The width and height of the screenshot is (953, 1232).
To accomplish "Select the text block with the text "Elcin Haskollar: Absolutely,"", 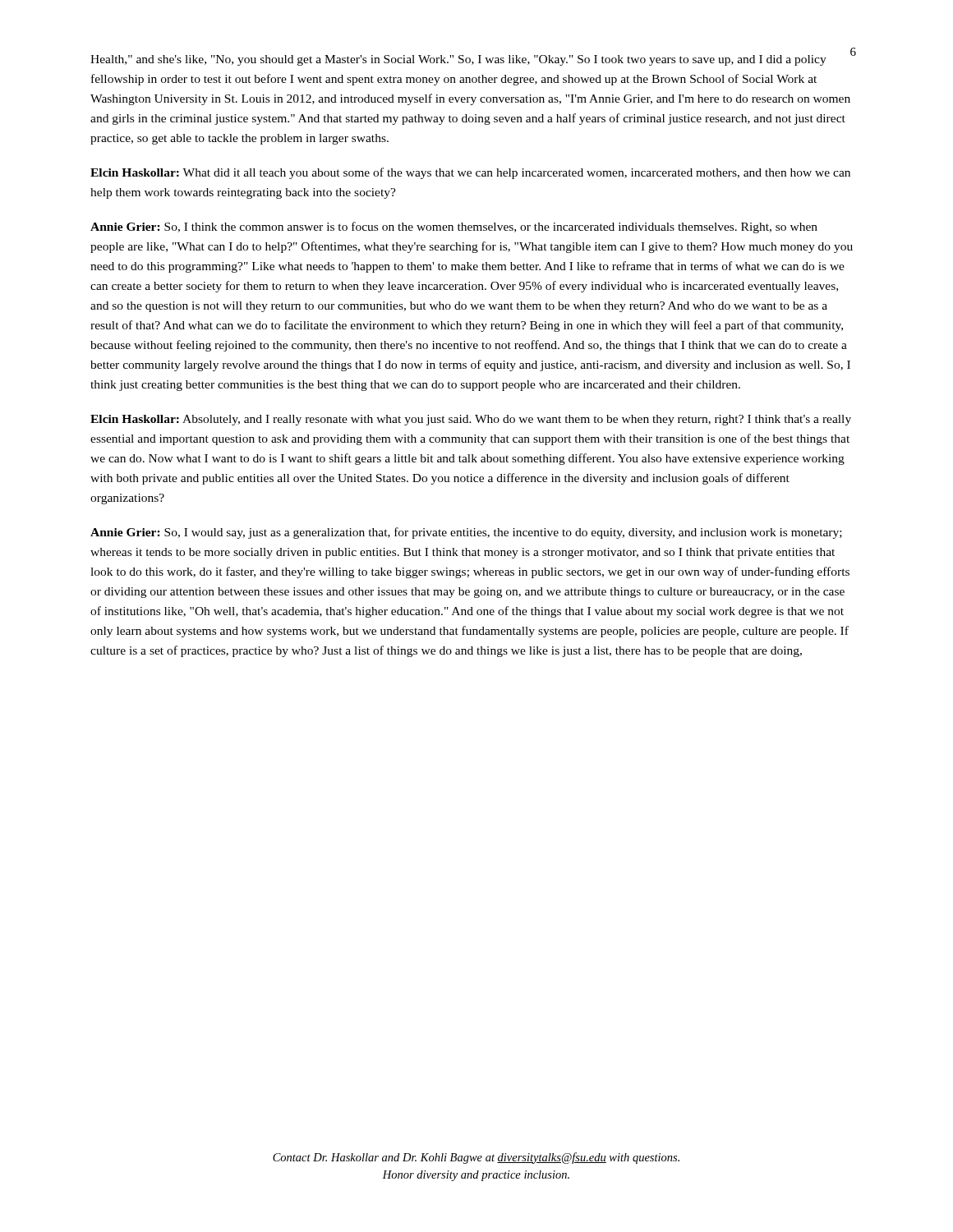I will pyautogui.click(x=471, y=458).
